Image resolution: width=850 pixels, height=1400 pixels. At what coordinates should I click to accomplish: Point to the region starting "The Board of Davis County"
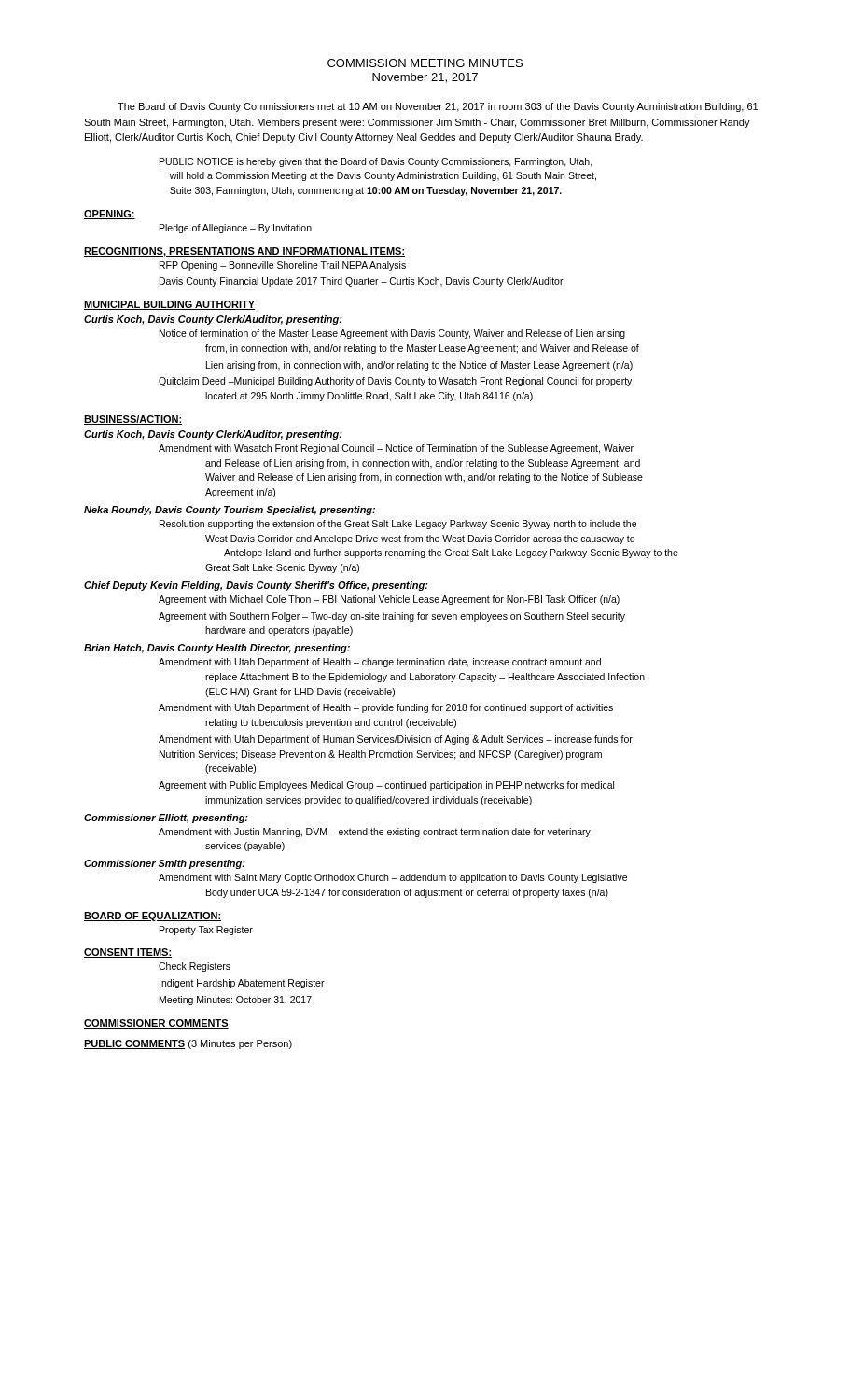(x=425, y=122)
